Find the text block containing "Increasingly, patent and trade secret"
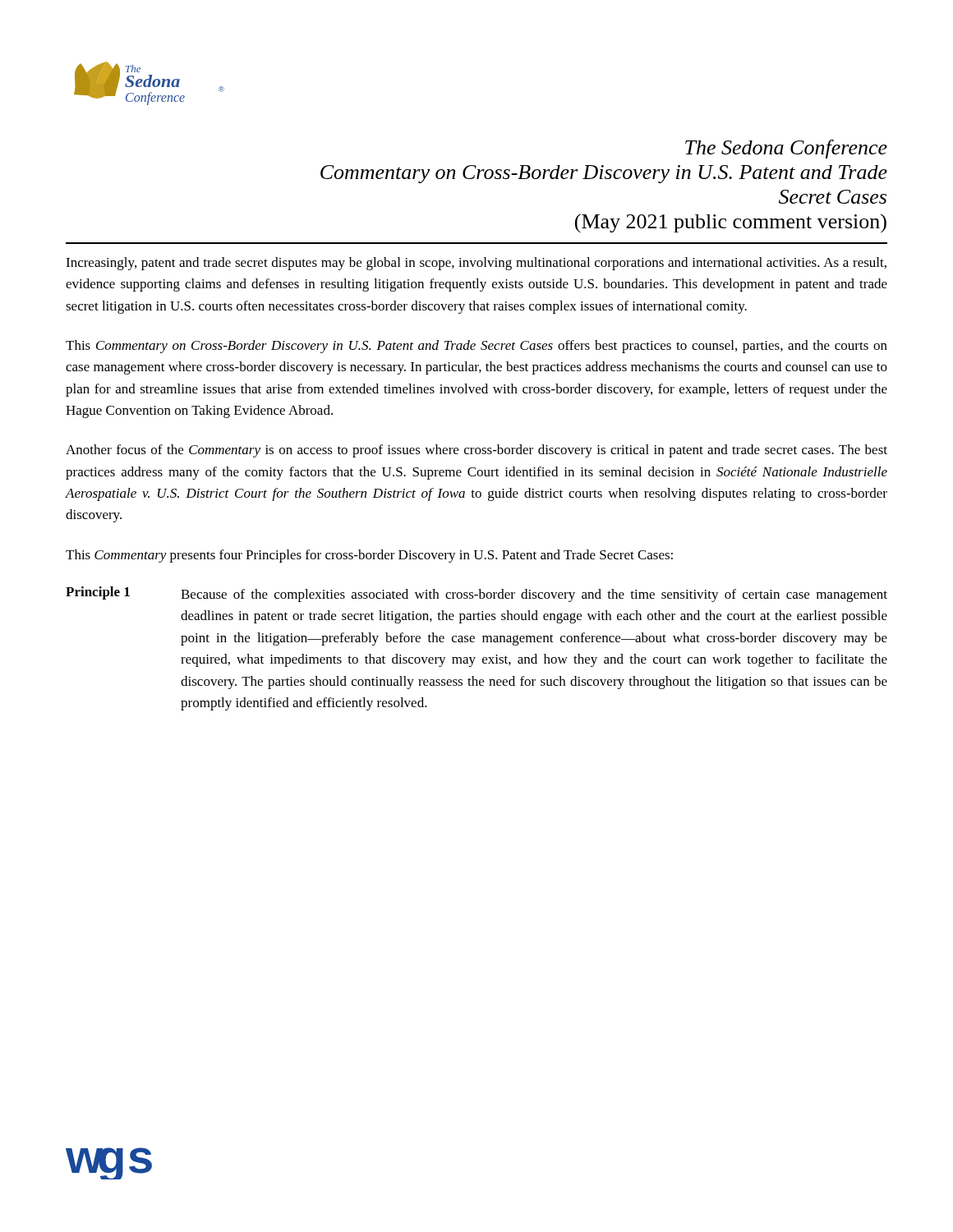Image resolution: width=953 pixels, height=1232 pixels. (x=476, y=284)
